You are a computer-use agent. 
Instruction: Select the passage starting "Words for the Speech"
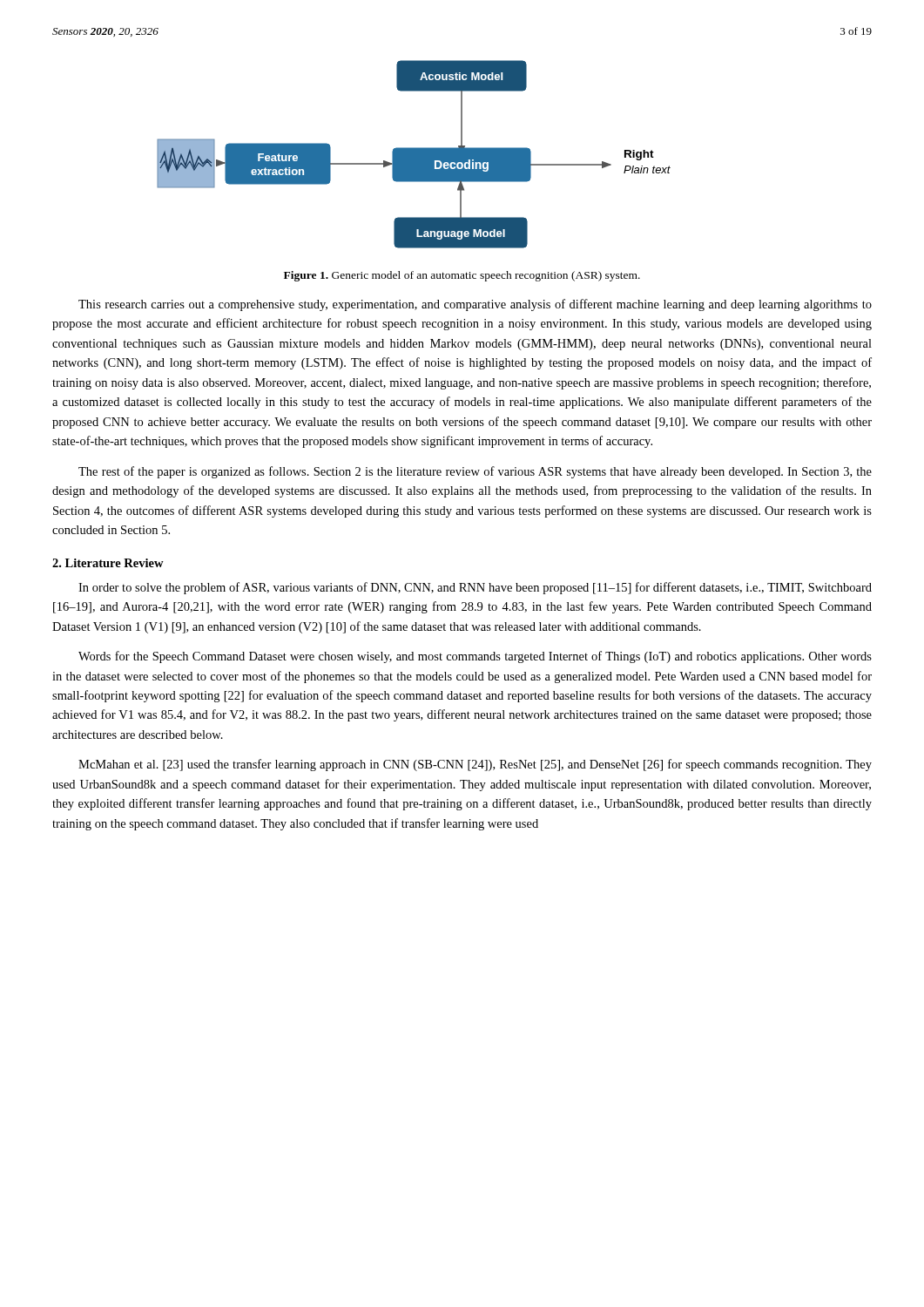pos(462,695)
